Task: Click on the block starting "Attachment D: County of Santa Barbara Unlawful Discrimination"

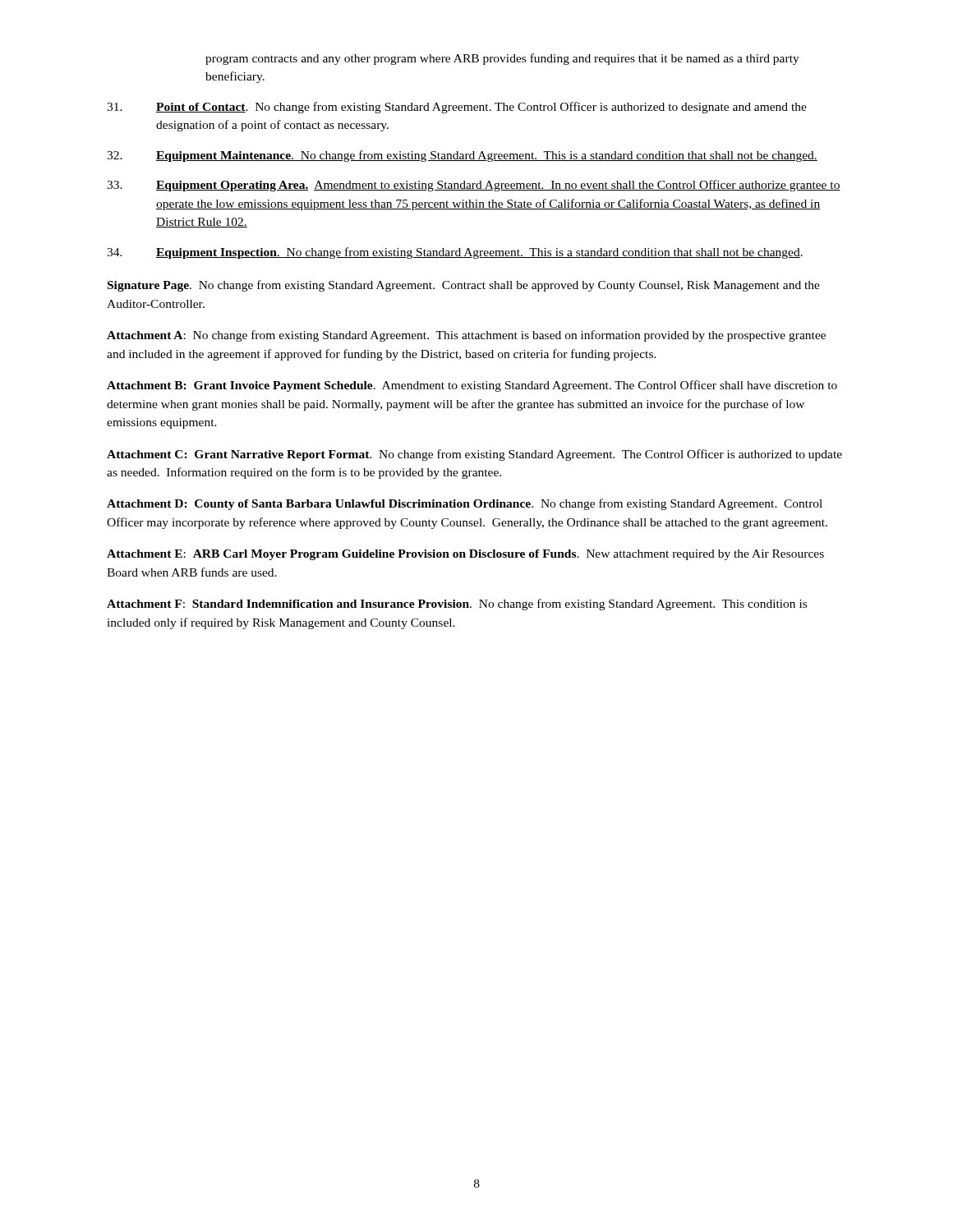Action: click(x=467, y=513)
